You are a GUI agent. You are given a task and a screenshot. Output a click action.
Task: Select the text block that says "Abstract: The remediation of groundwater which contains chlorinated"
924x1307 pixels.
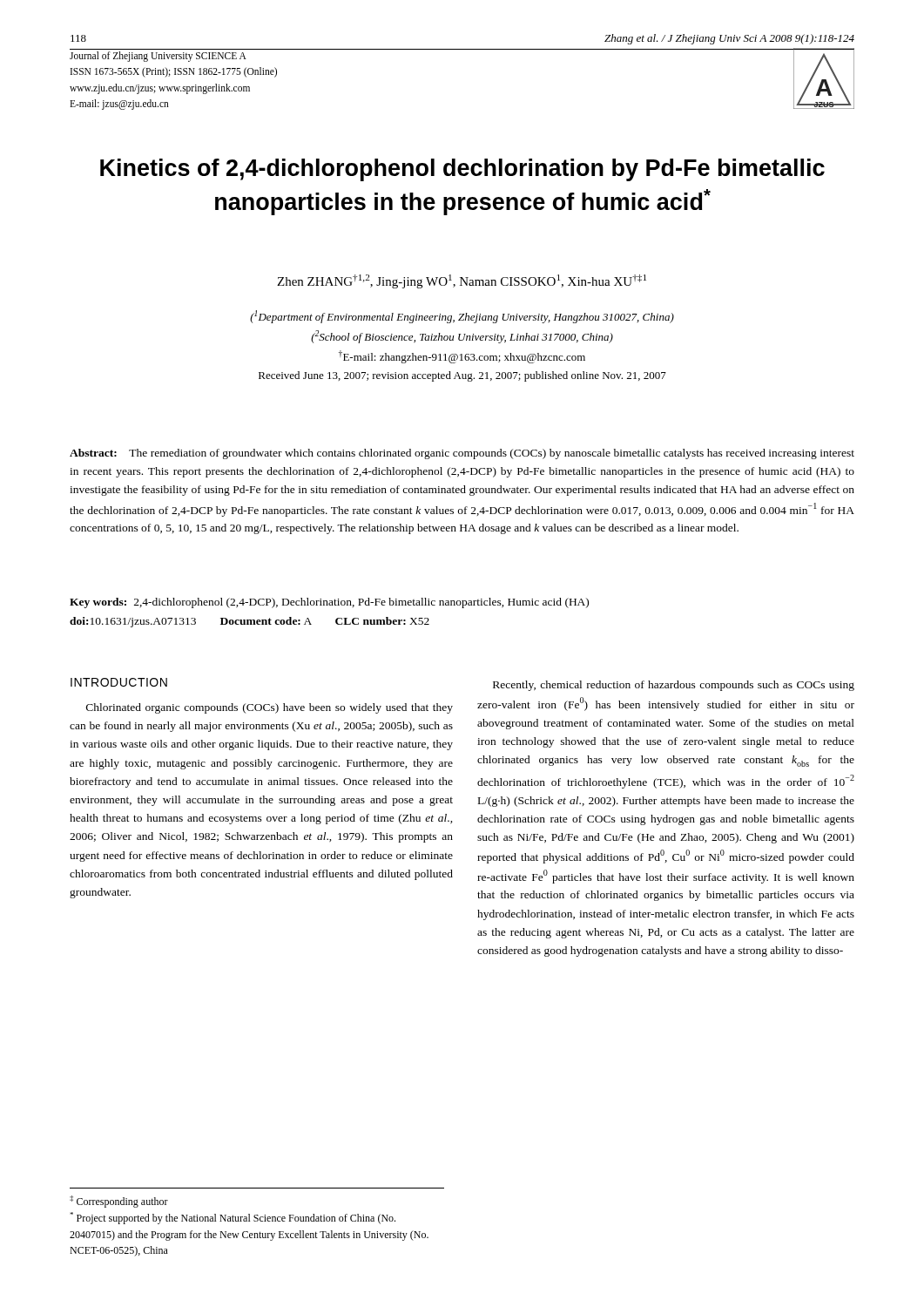tap(462, 490)
